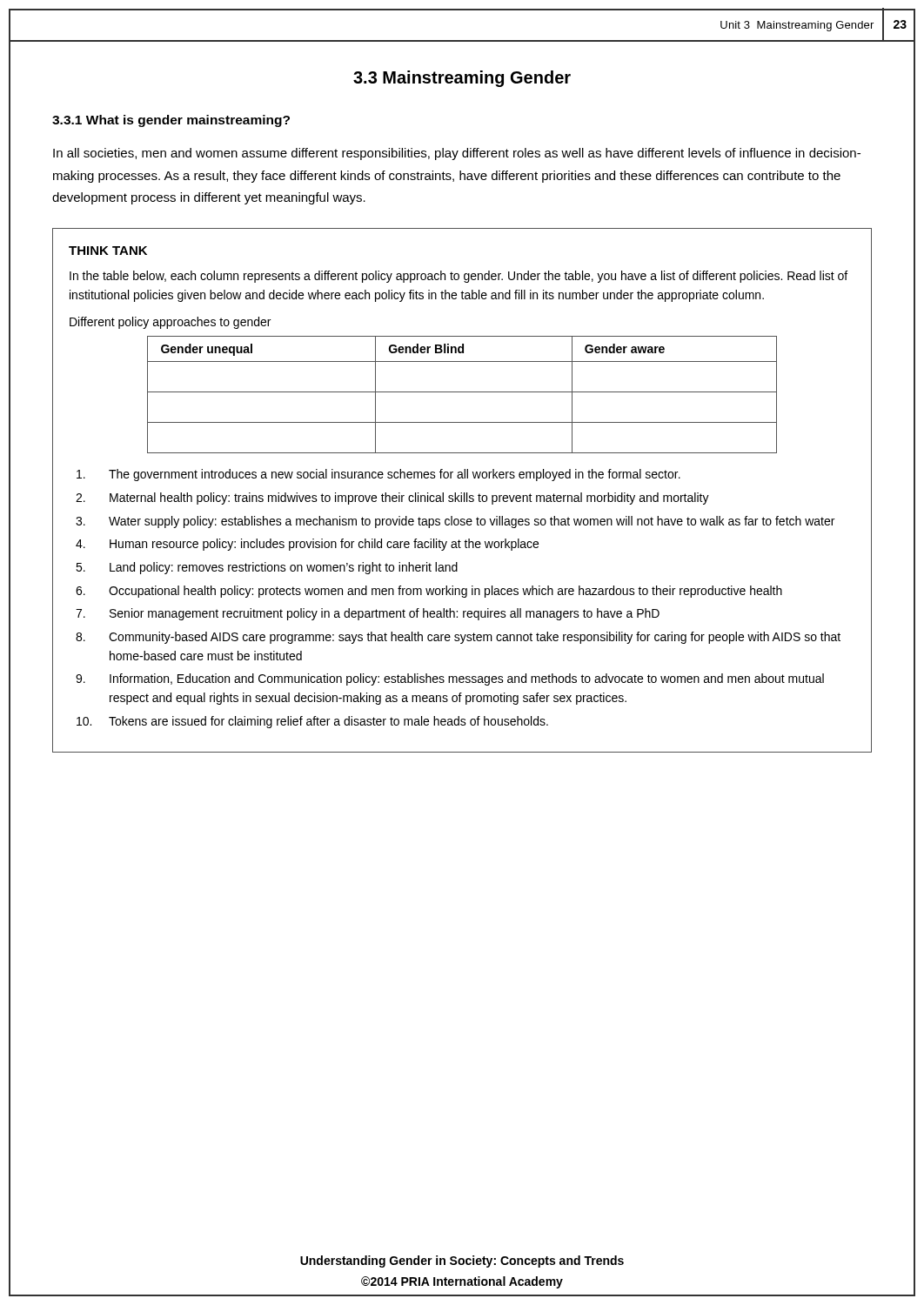Find the block starting "5. Land policy: removes restrictions on"
The image size is (924, 1305).
point(462,568)
